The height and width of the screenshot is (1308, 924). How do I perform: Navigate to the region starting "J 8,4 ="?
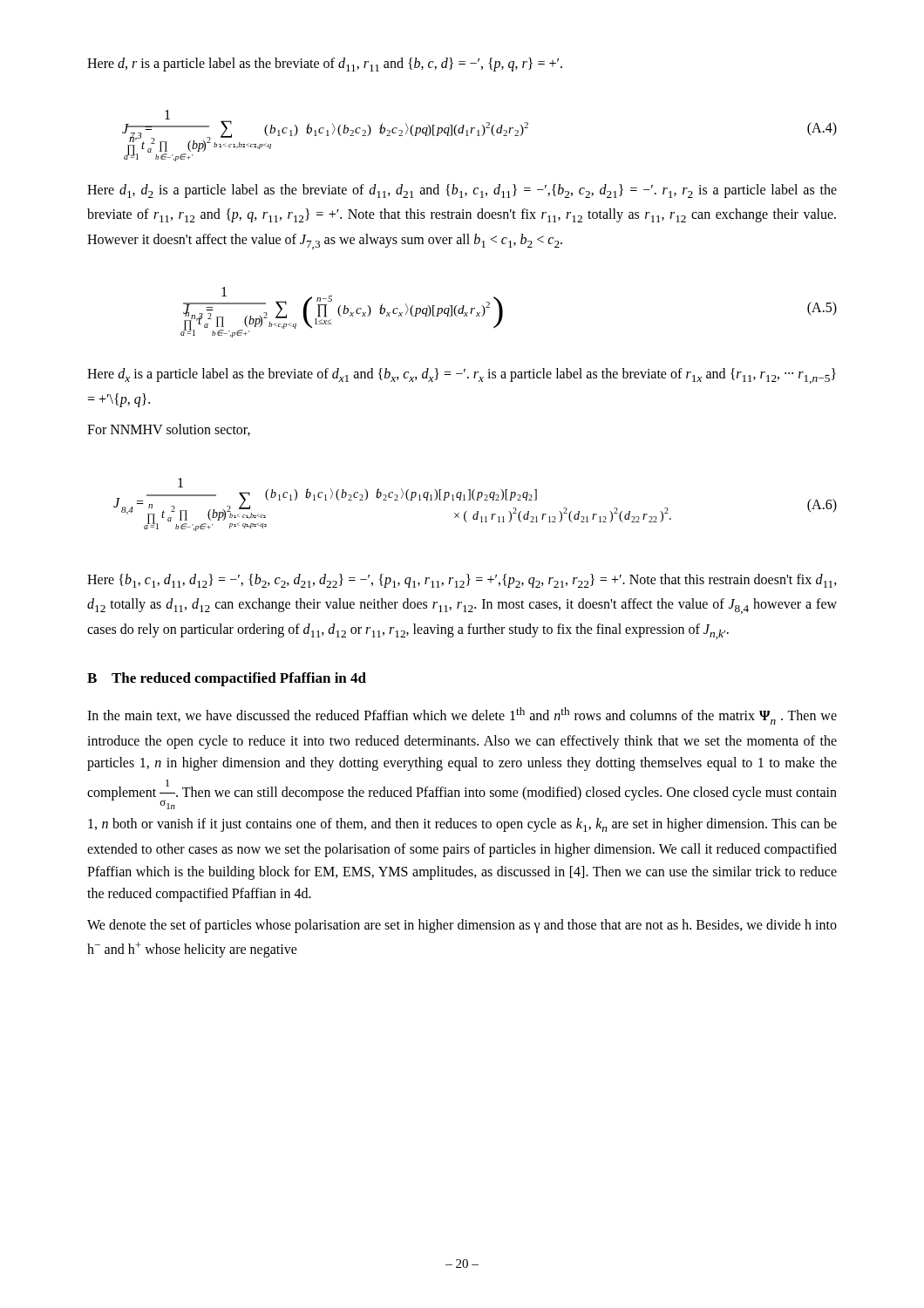point(475,505)
